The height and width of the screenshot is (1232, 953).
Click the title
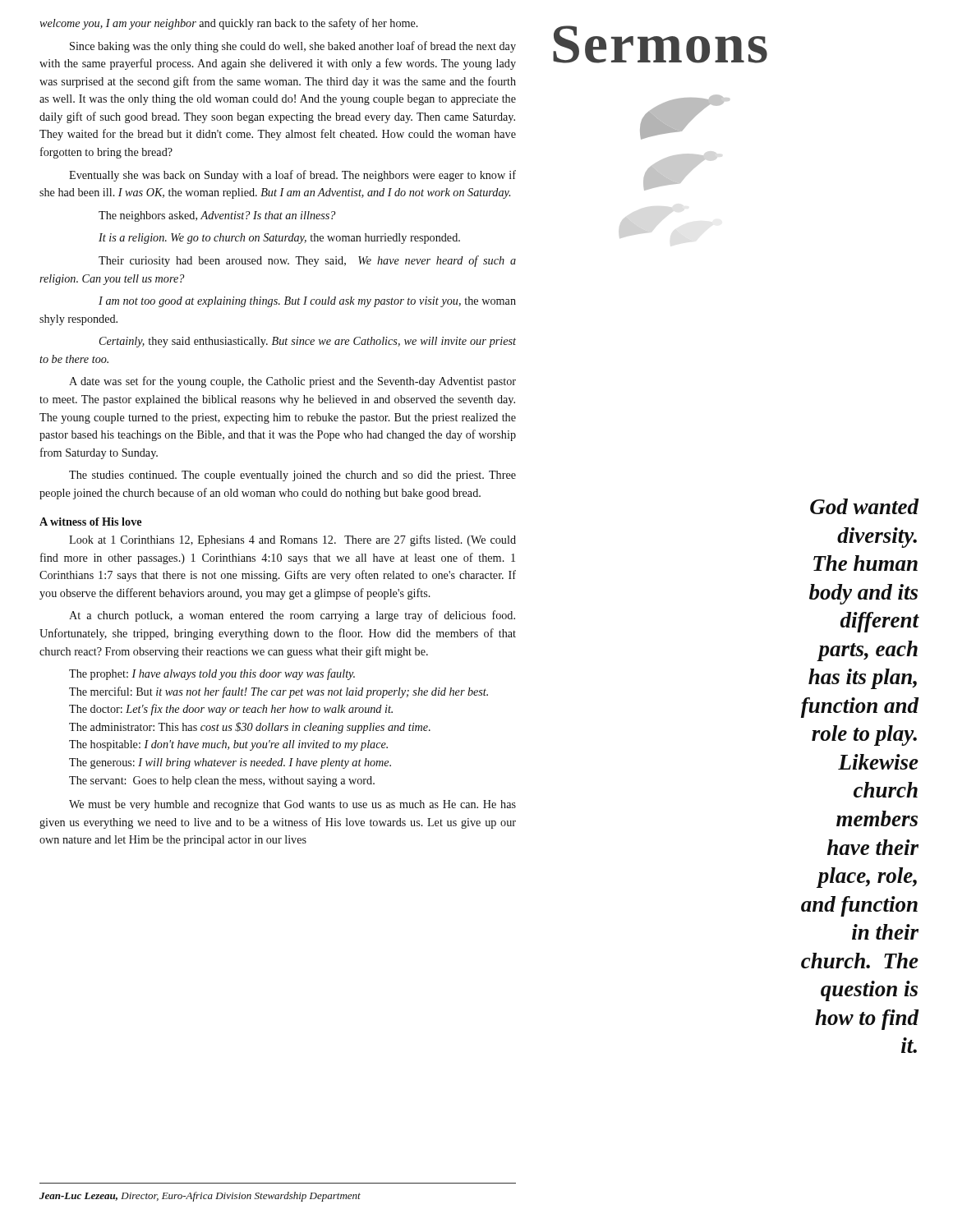pos(660,44)
